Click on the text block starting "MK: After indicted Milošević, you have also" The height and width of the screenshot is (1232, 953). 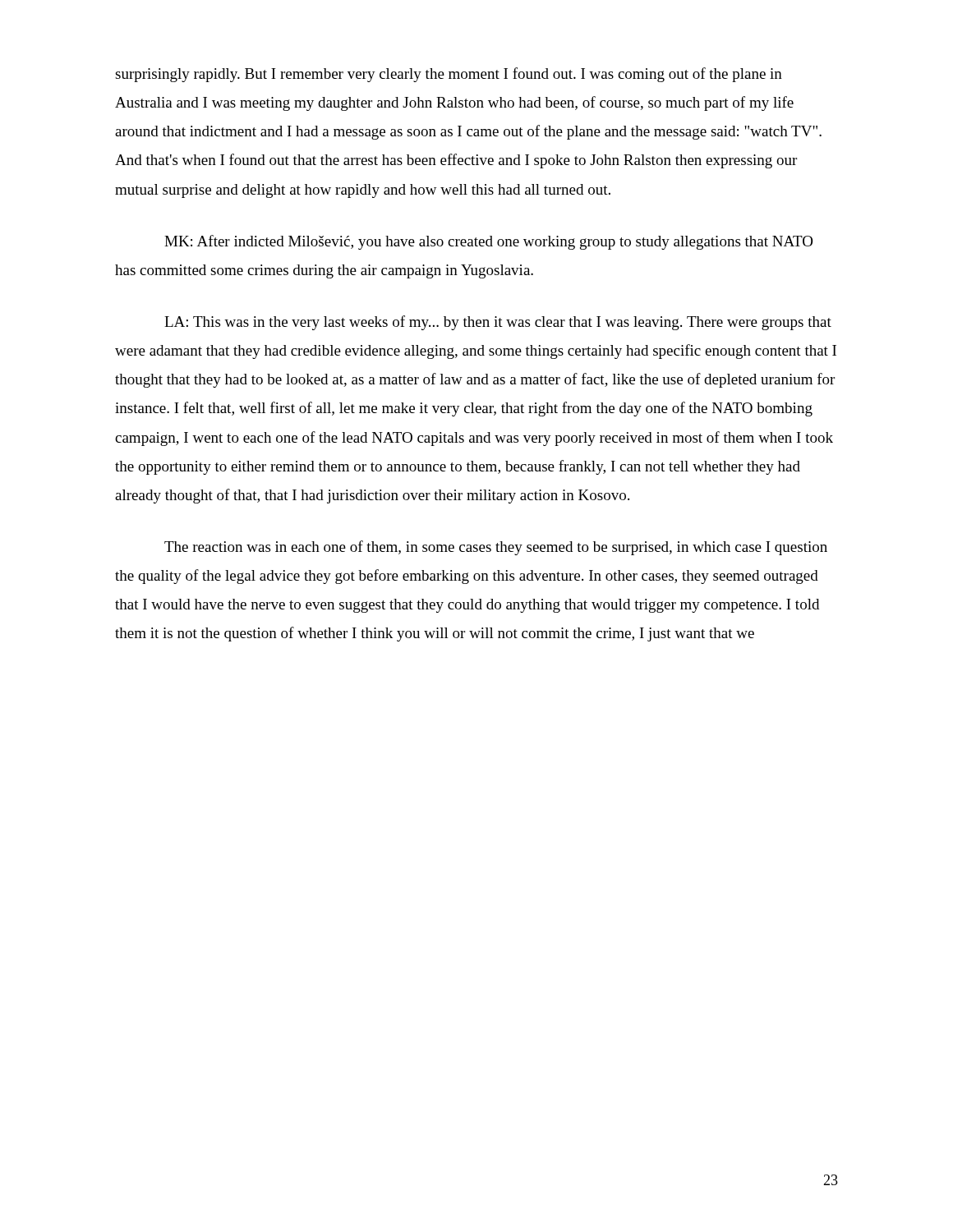(464, 255)
